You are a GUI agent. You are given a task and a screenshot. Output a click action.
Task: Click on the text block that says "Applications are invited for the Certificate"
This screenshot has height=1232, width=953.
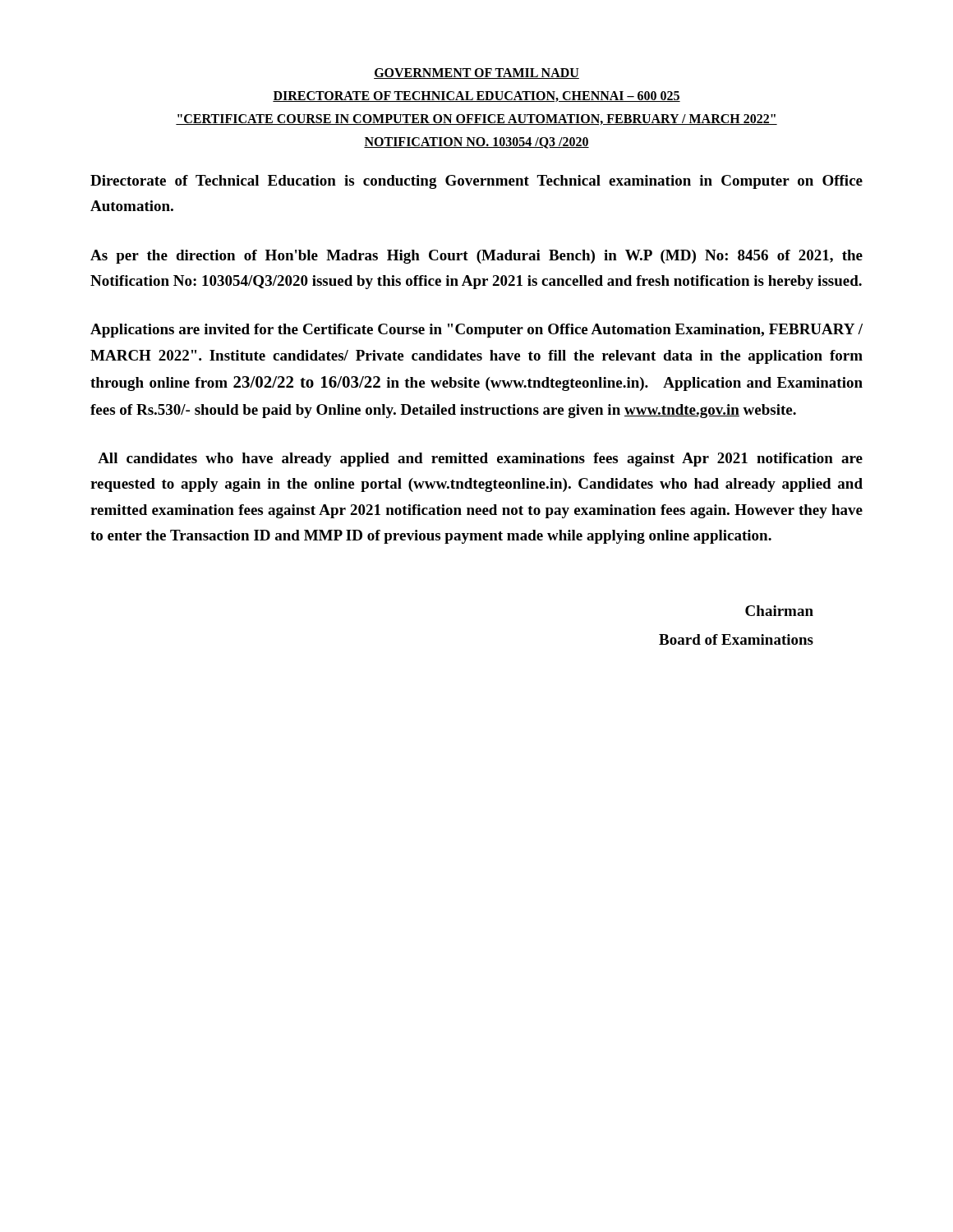pyautogui.click(x=476, y=369)
